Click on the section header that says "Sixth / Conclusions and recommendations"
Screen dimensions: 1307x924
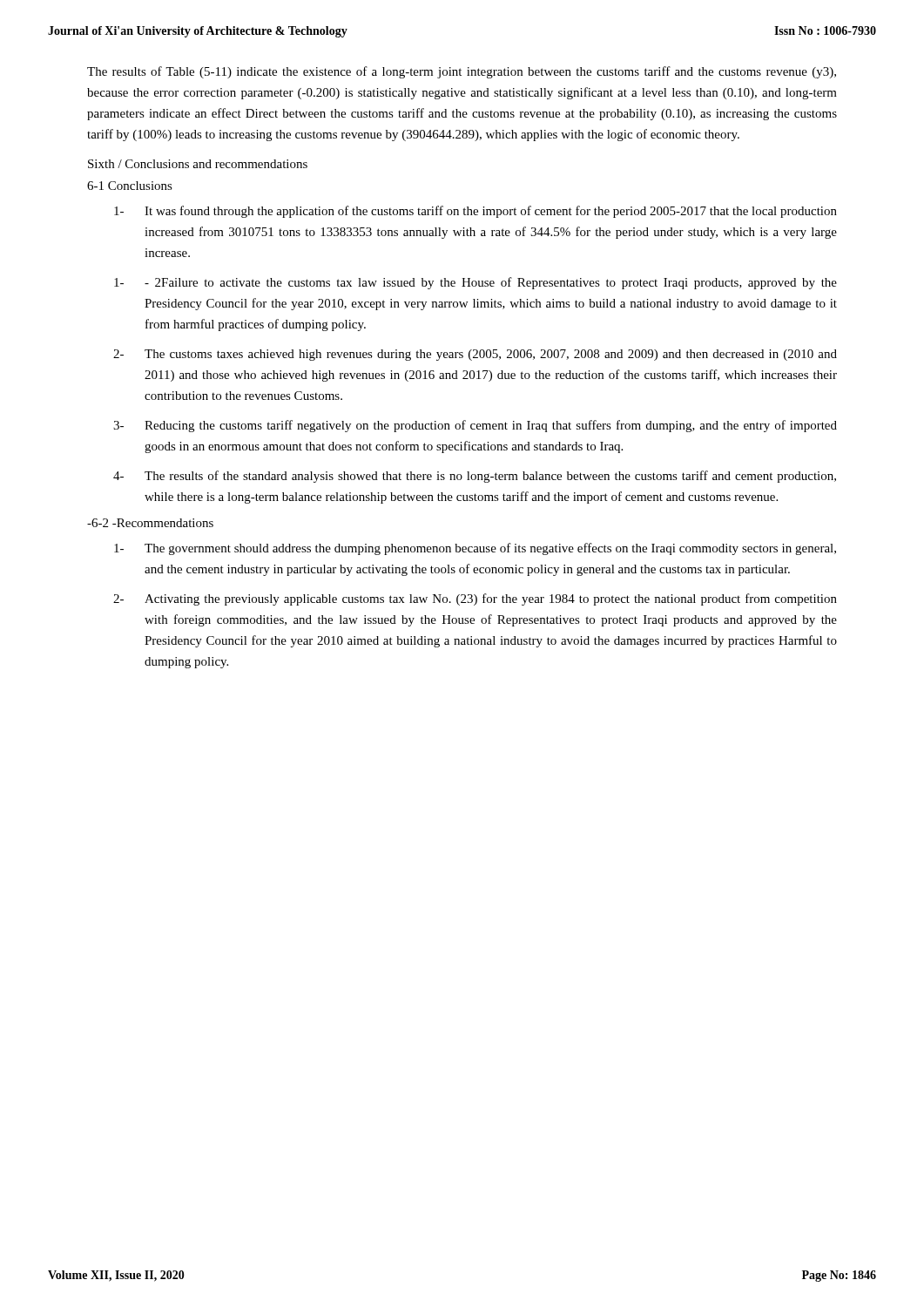197,164
